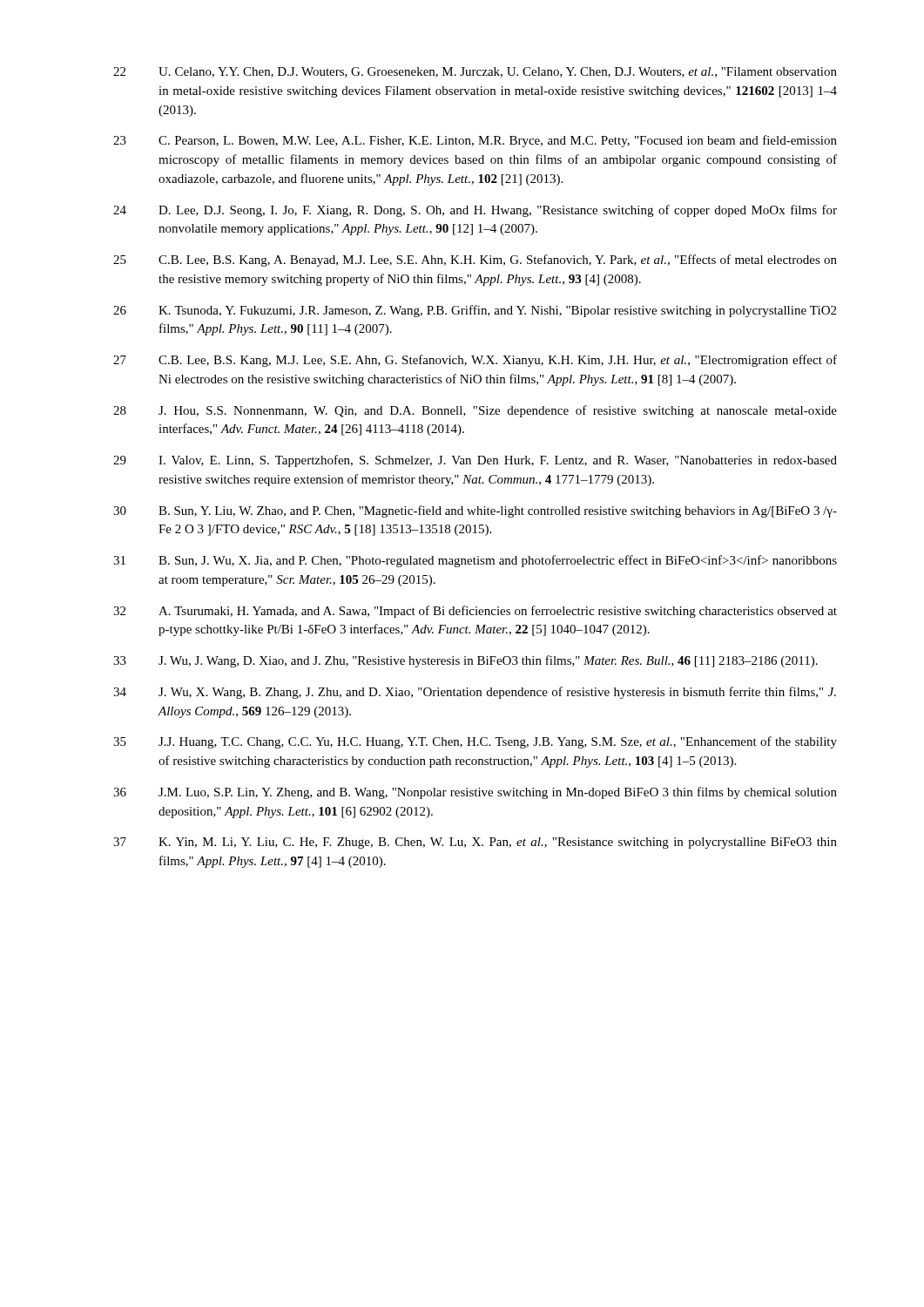Locate the block of text that opens with "34 J. Wu, X. Wang, B. Zhang, J."

pyautogui.click(x=475, y=702)
